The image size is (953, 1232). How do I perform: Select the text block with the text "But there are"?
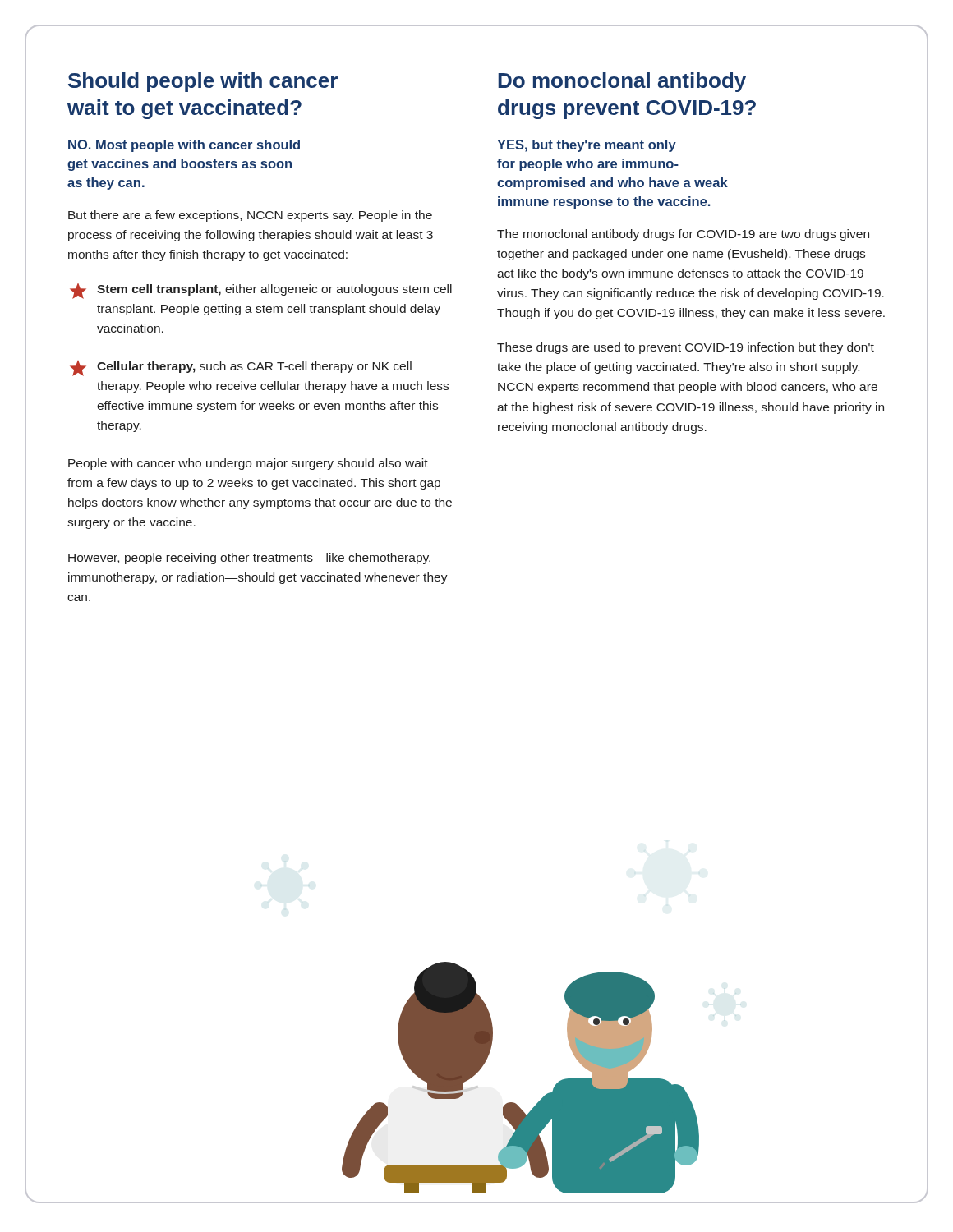[262, 235]
